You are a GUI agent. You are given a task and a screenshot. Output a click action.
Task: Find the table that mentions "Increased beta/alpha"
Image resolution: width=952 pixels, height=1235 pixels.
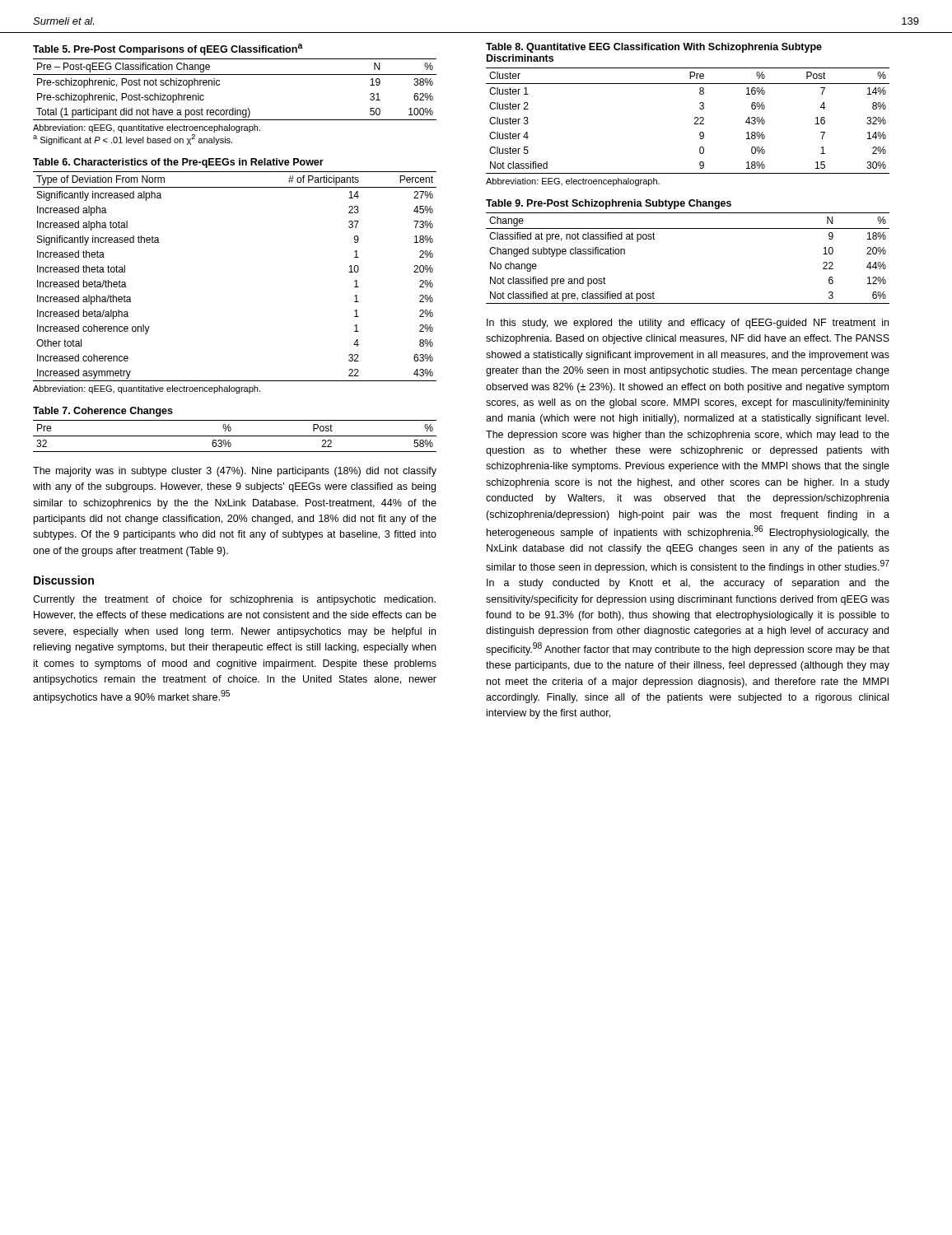(235, 275)
